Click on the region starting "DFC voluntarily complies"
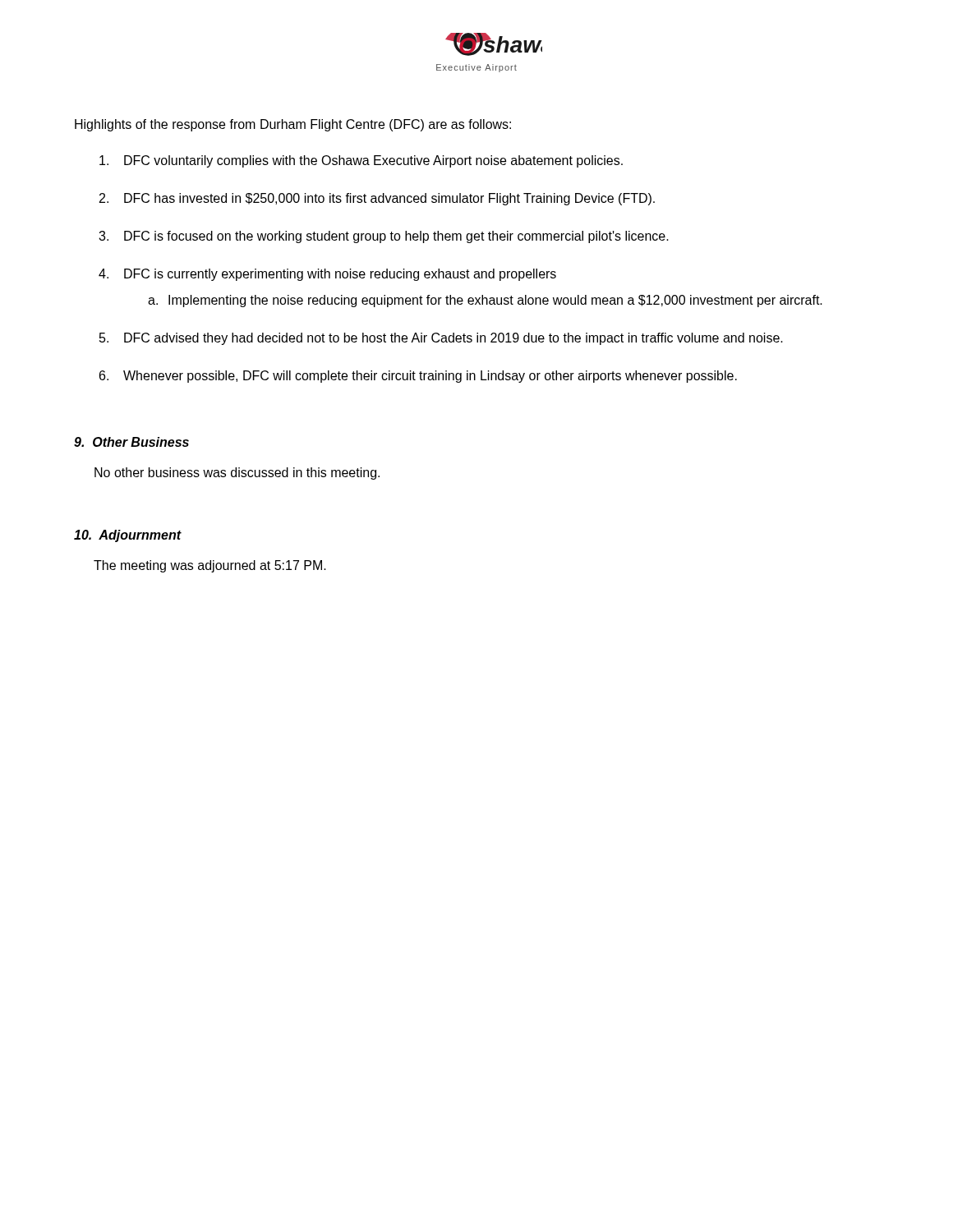The image size is (953, 1232). [x=373, y=161]
